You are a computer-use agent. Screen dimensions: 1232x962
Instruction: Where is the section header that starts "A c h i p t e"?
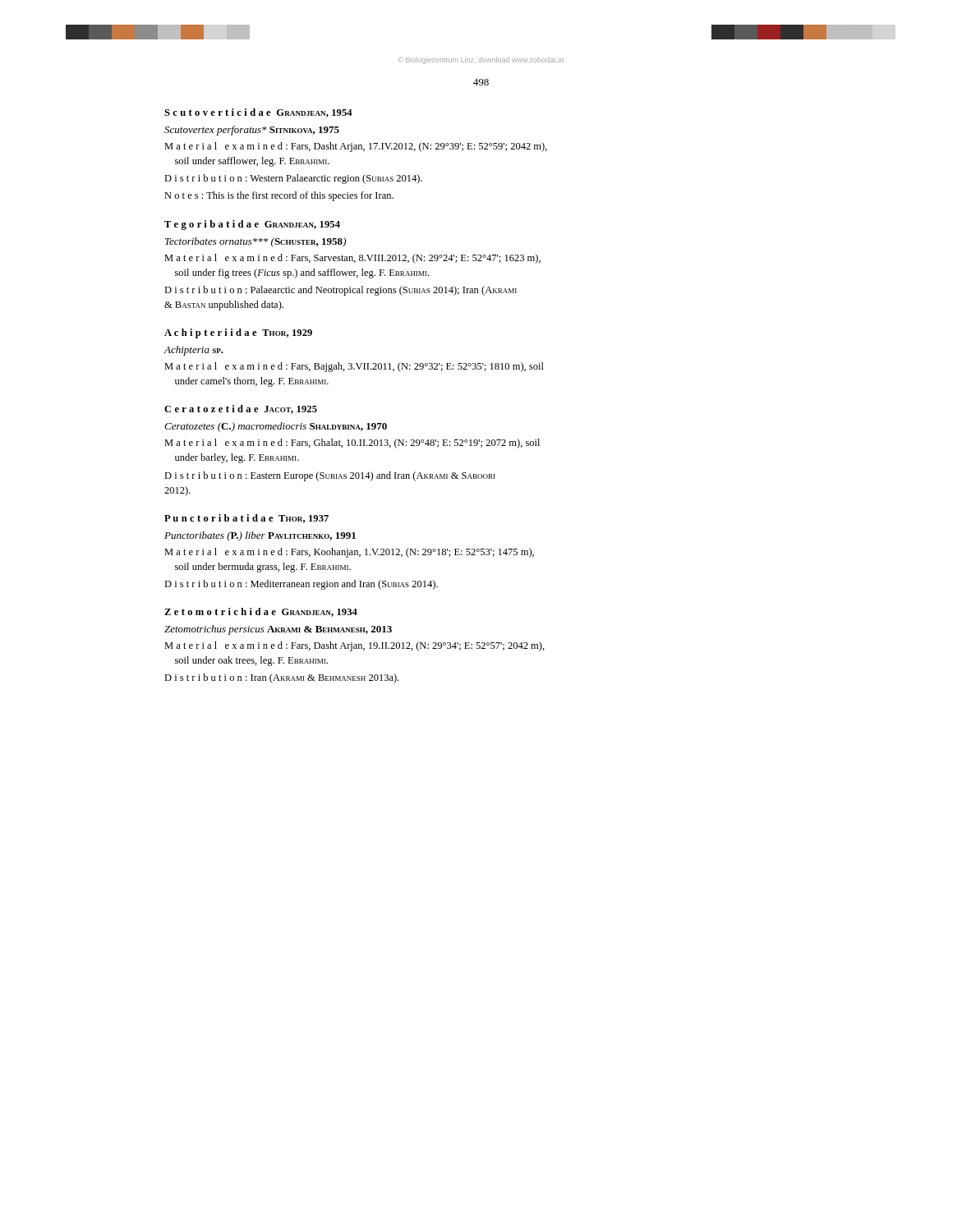click(x=238, y=333)
